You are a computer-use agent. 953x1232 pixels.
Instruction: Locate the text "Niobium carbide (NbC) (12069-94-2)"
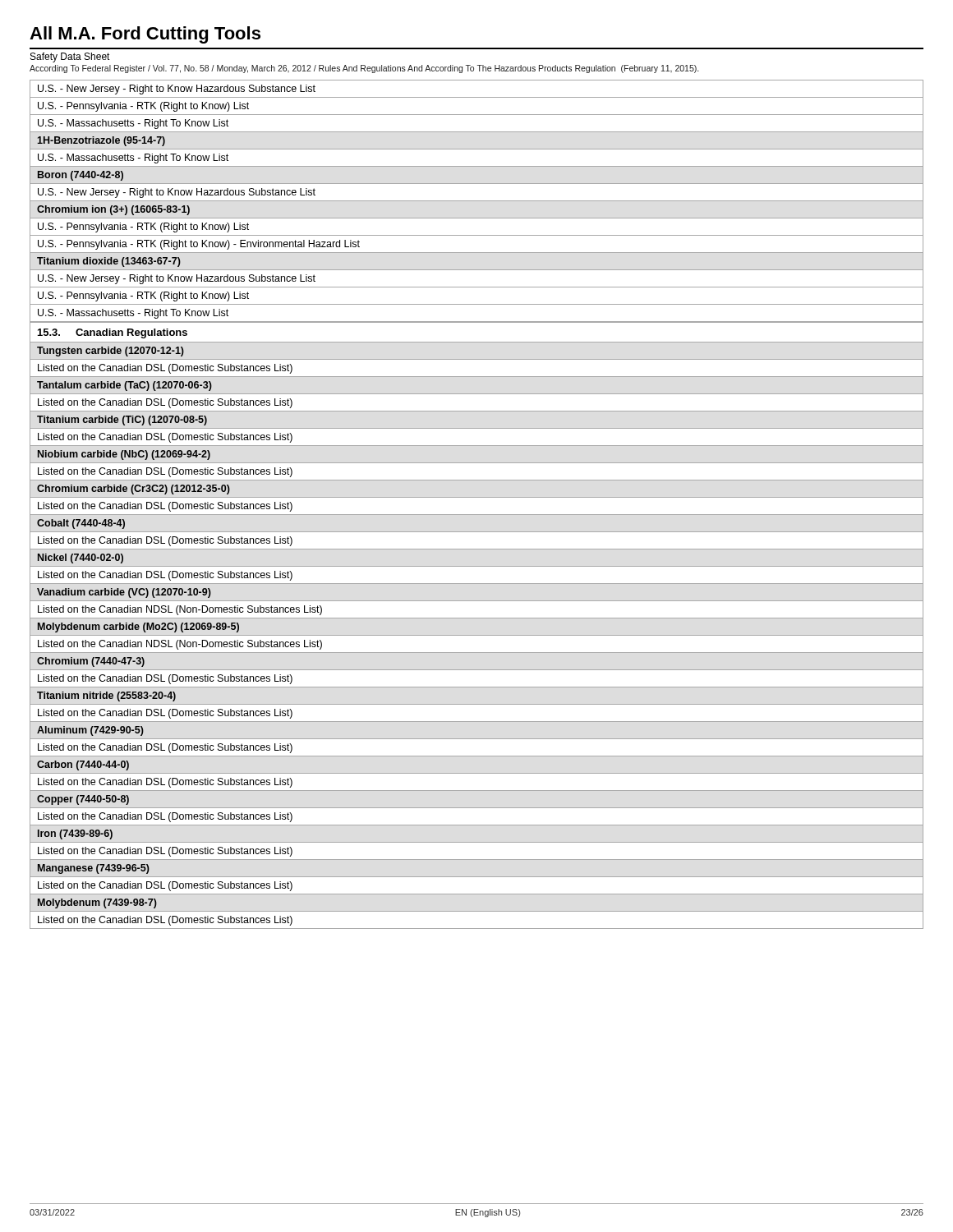(124, 454)
